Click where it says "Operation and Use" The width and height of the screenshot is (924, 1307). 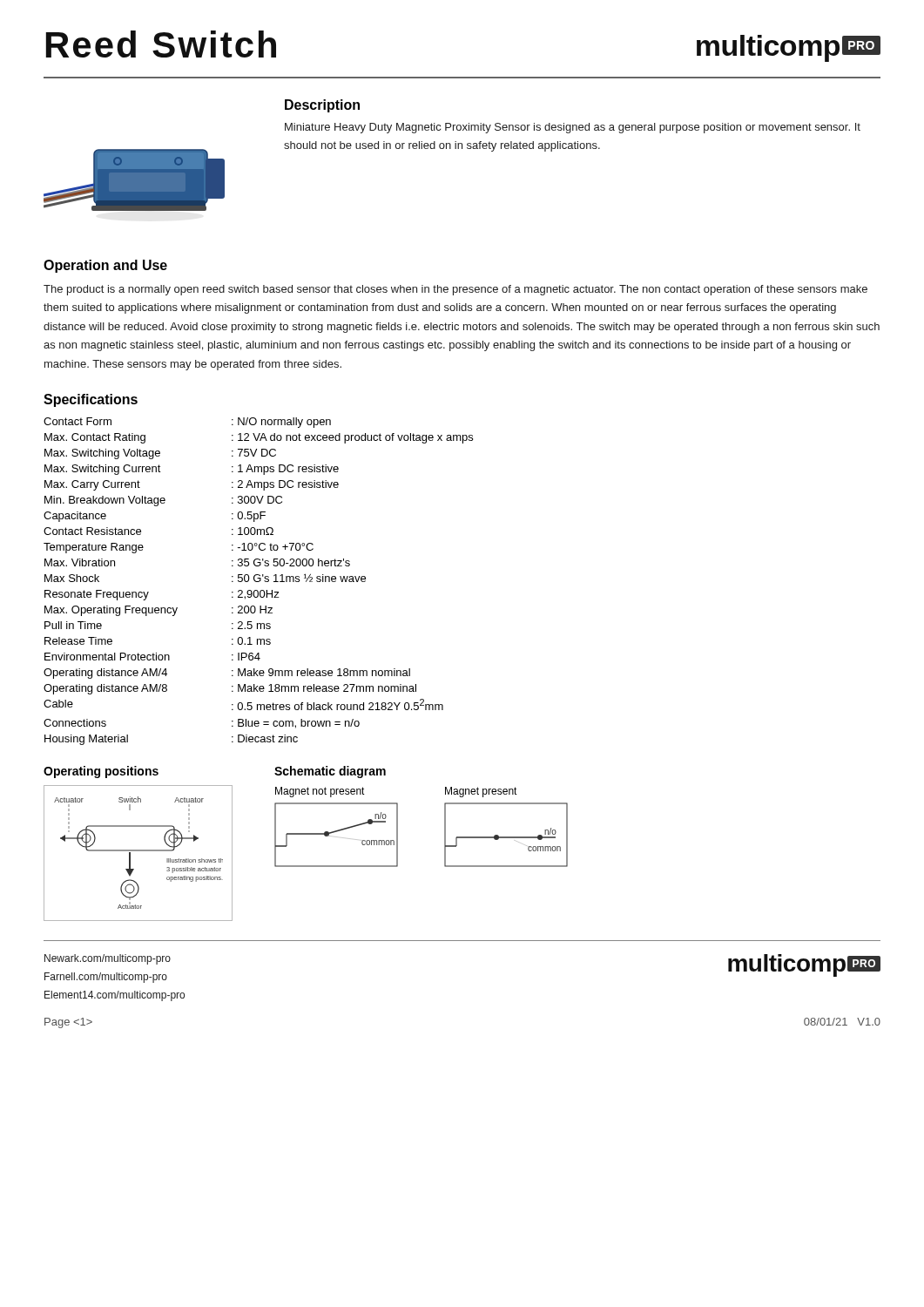click(x=105, y=265)
